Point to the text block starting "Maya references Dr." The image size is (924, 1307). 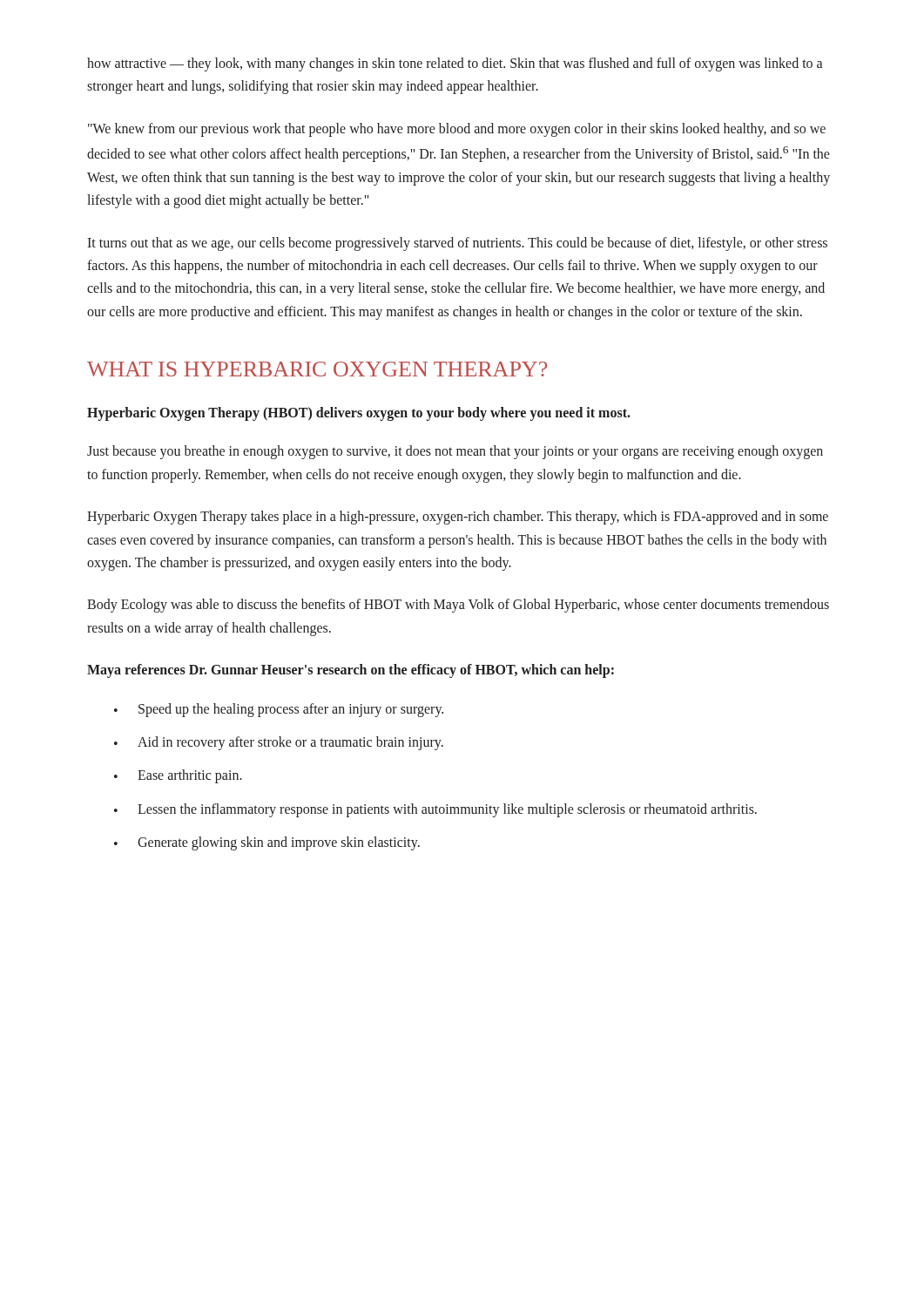(x=351, y=670)
